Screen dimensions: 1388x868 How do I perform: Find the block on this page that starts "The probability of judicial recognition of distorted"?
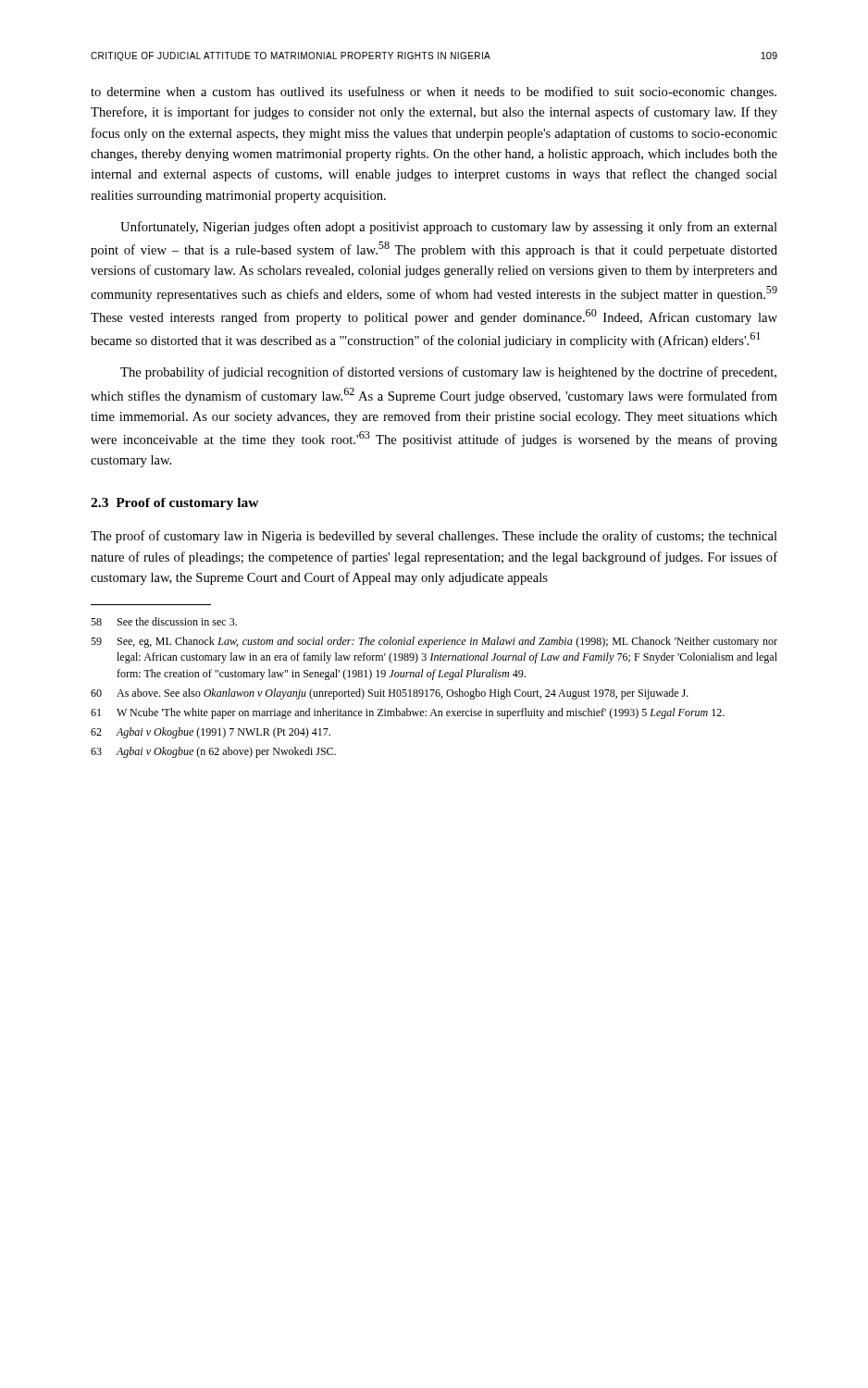coord(434,416)
